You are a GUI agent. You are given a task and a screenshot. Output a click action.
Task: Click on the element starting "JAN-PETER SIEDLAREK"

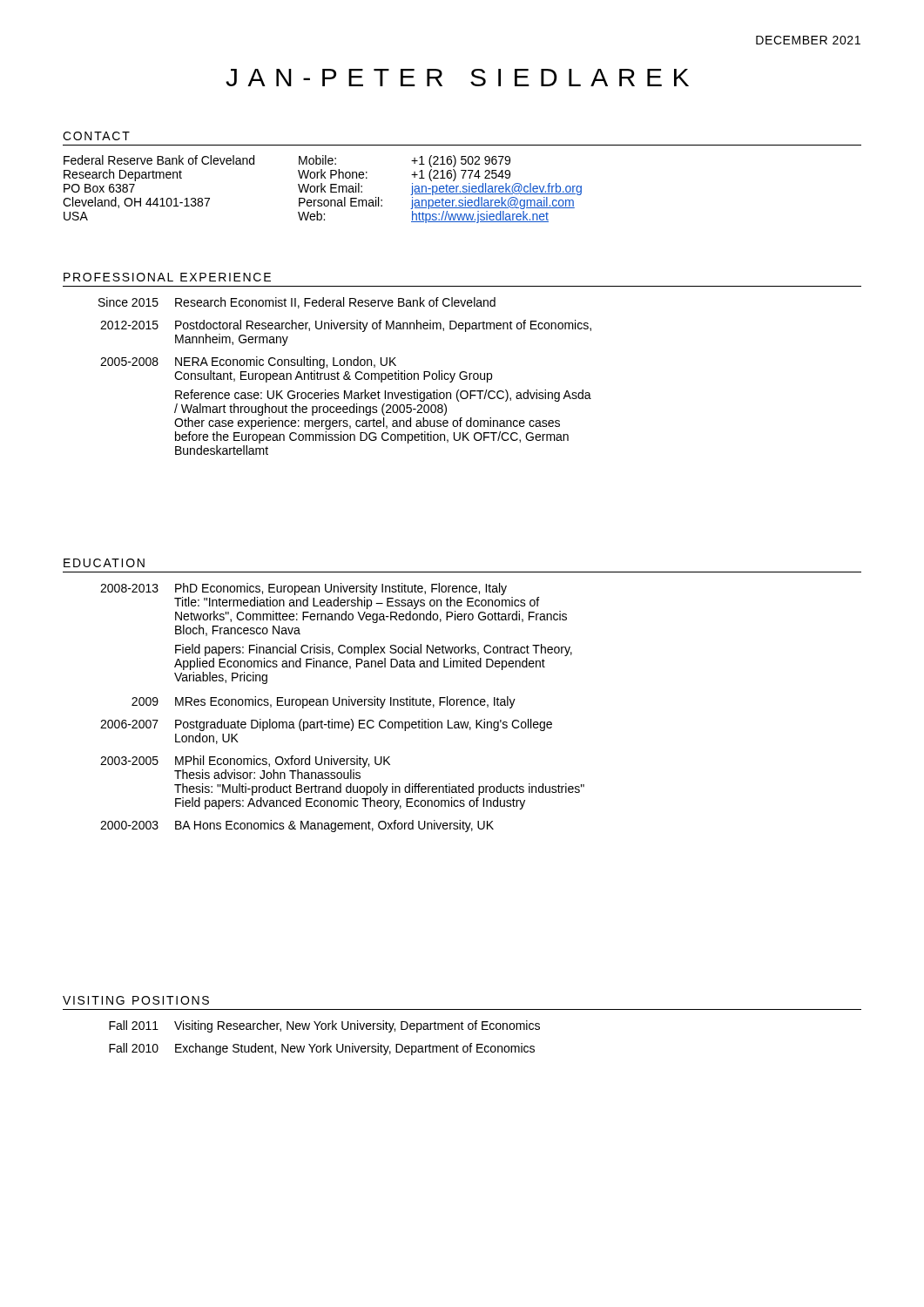(462, 77)
